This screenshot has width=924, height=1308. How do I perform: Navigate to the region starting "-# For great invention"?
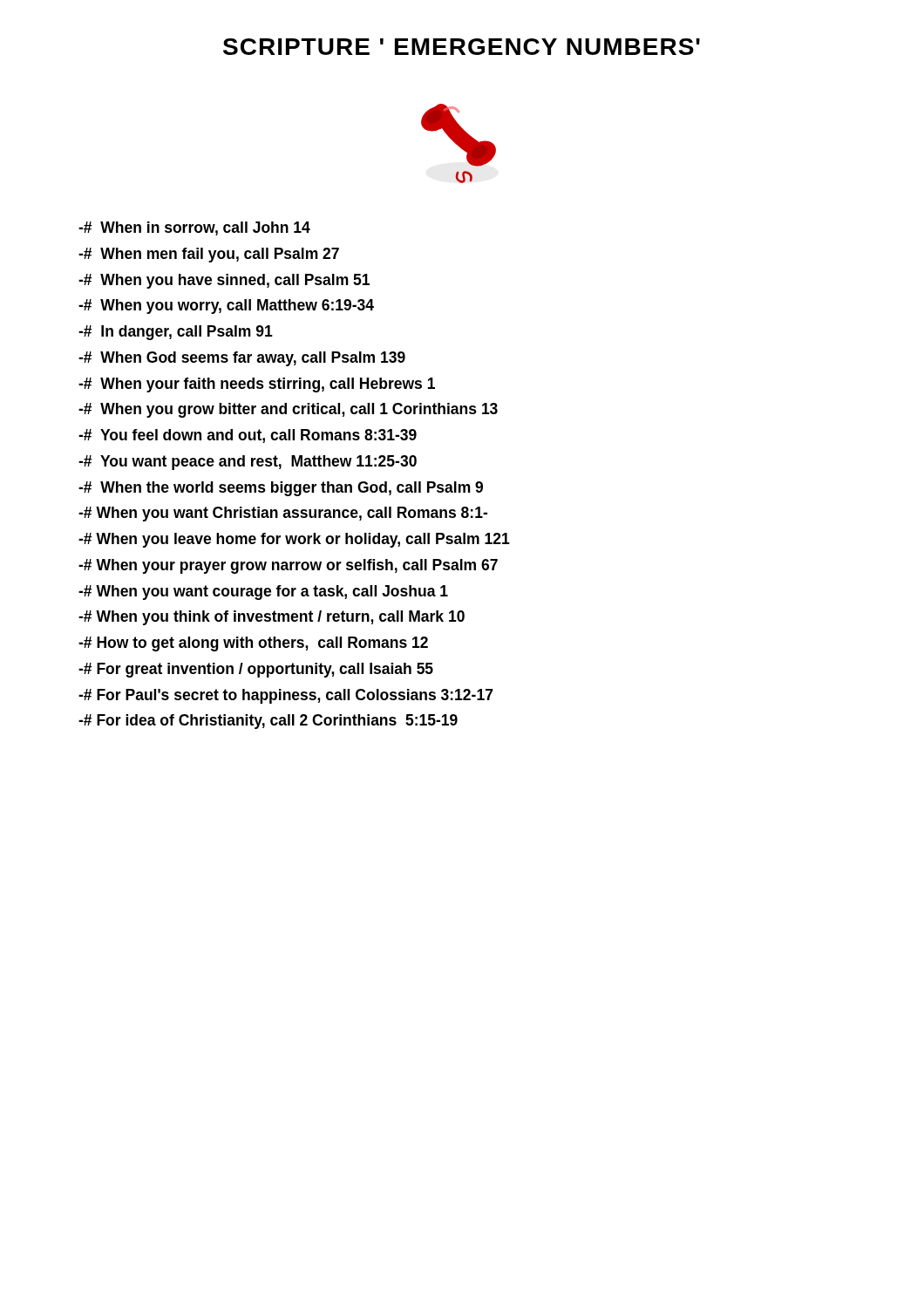click(x=256, y=669)
